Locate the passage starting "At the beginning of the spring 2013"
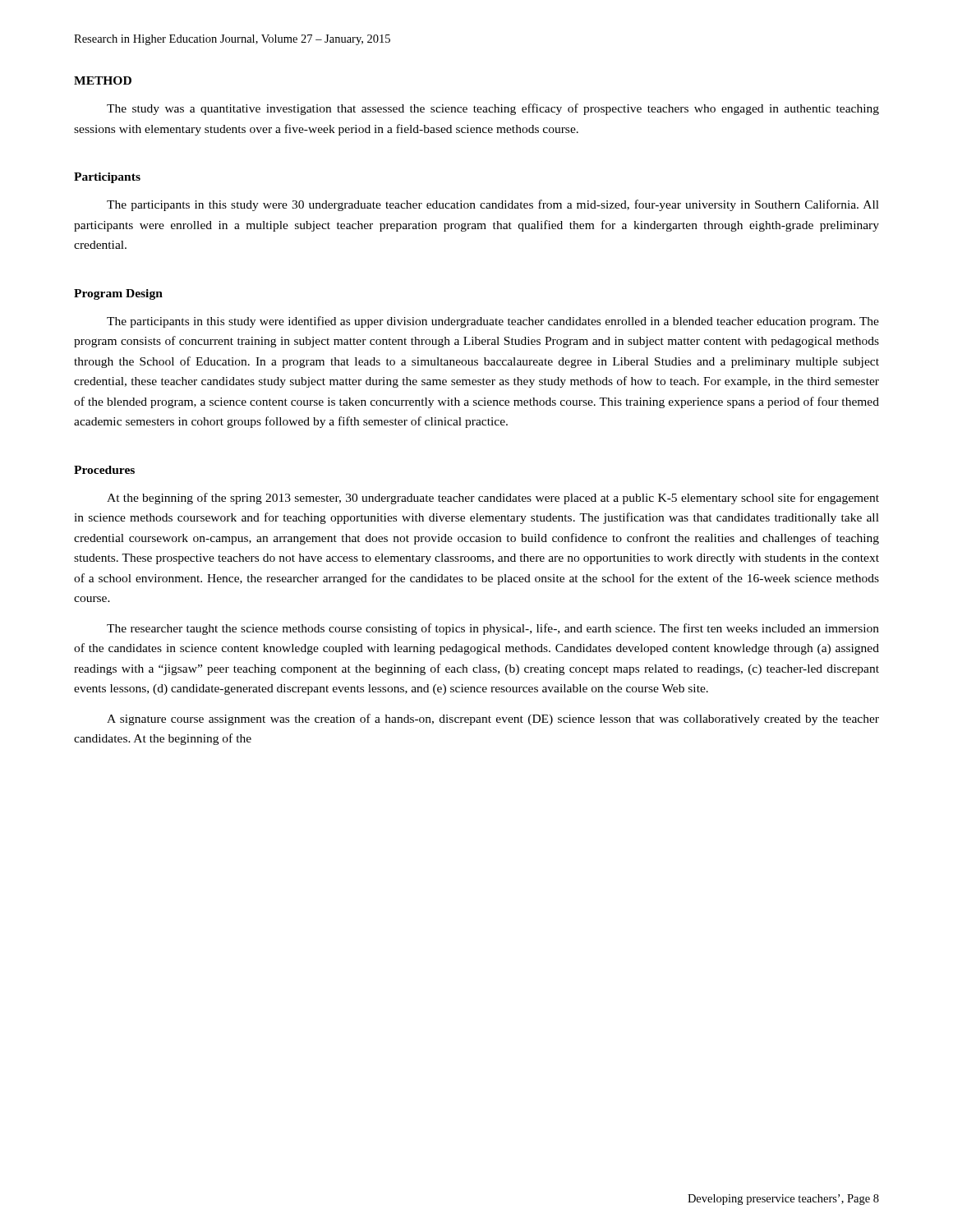Viewport: 953px width, 1232px height. [x=476, y=618]
